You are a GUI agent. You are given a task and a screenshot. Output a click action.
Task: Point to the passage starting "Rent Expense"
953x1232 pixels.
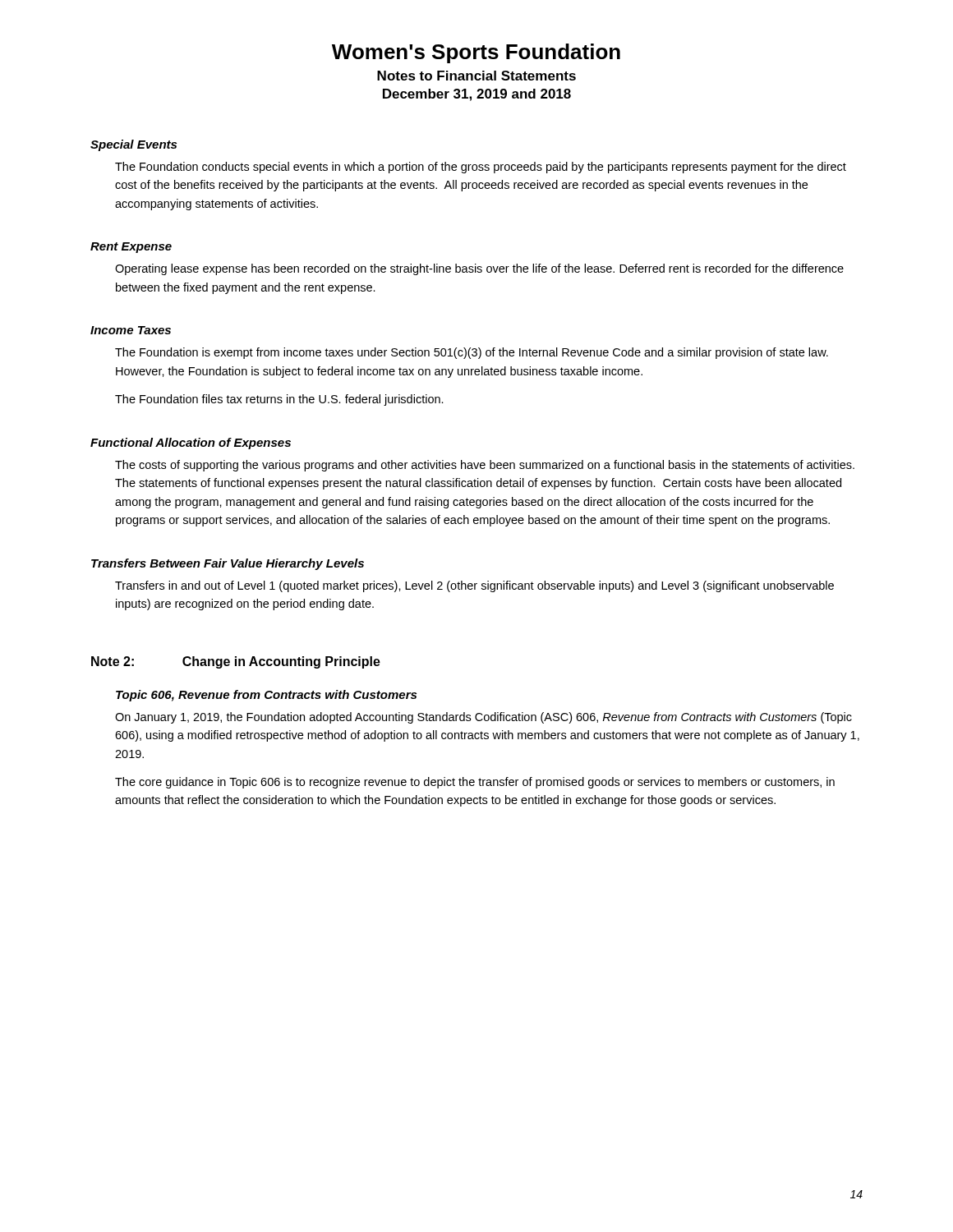click(x=131, y=246)
